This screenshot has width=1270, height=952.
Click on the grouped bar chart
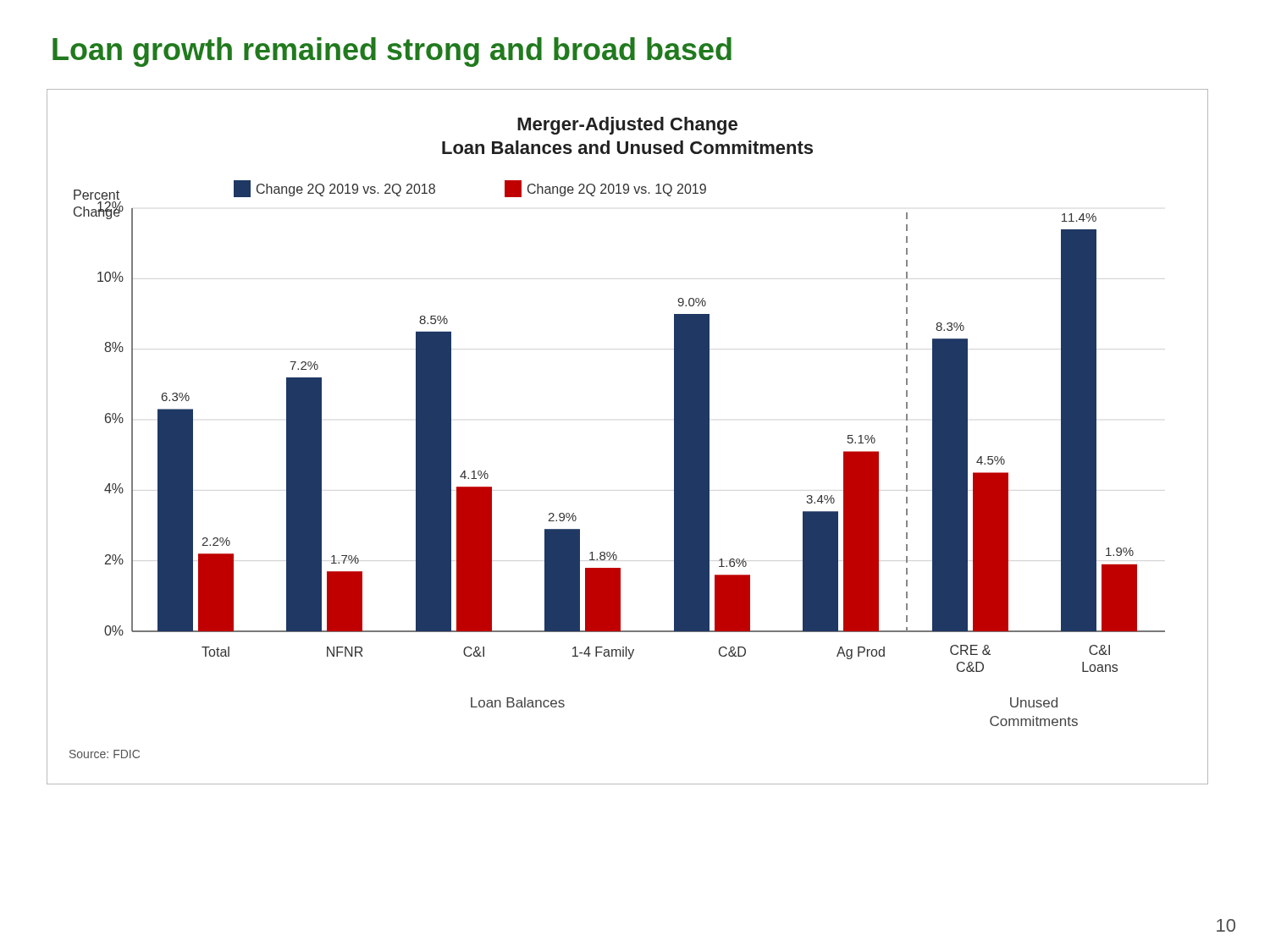coord(627,437)
